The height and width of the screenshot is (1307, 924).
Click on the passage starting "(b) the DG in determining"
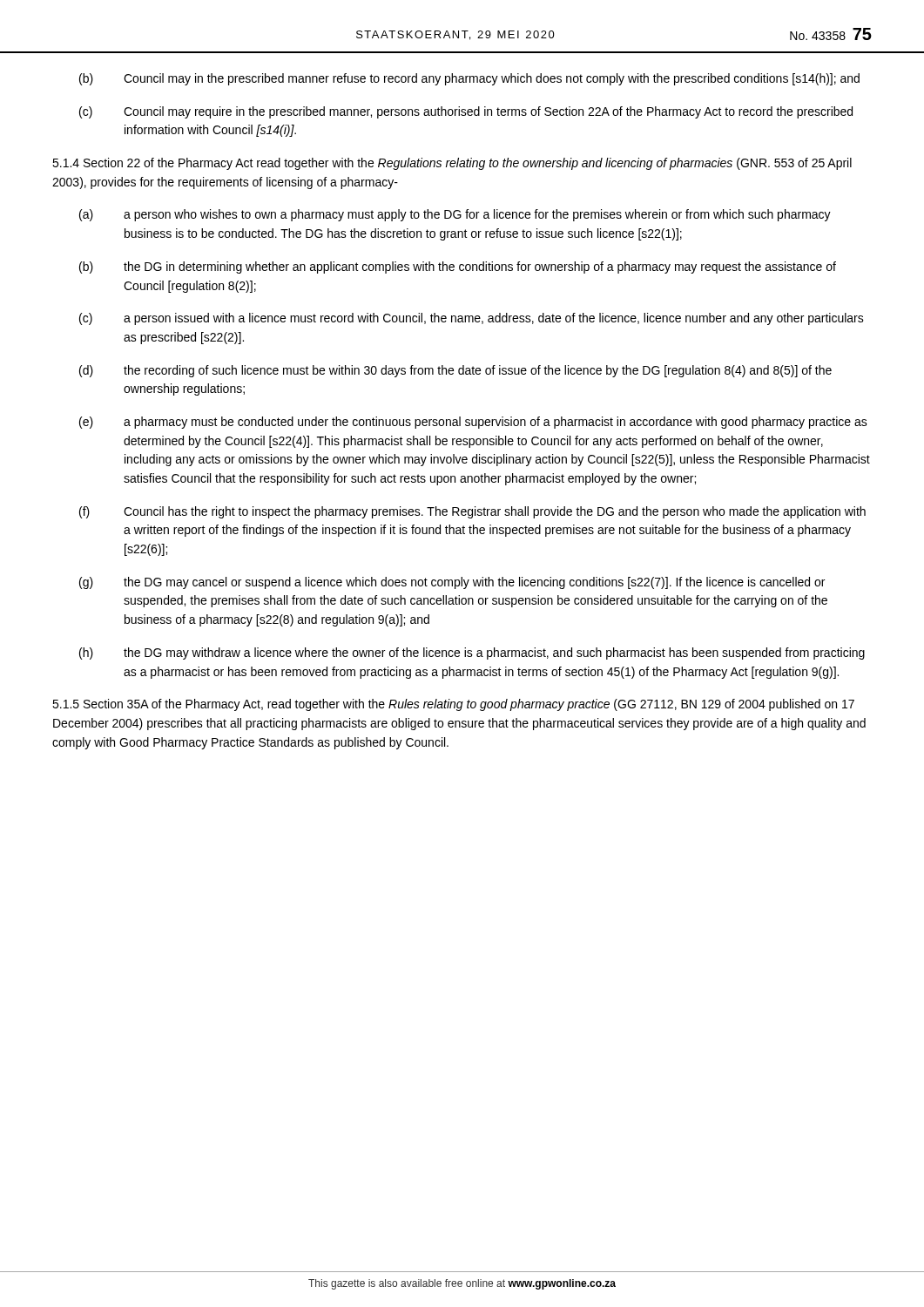pyautogui.click(x=462, y=277)
